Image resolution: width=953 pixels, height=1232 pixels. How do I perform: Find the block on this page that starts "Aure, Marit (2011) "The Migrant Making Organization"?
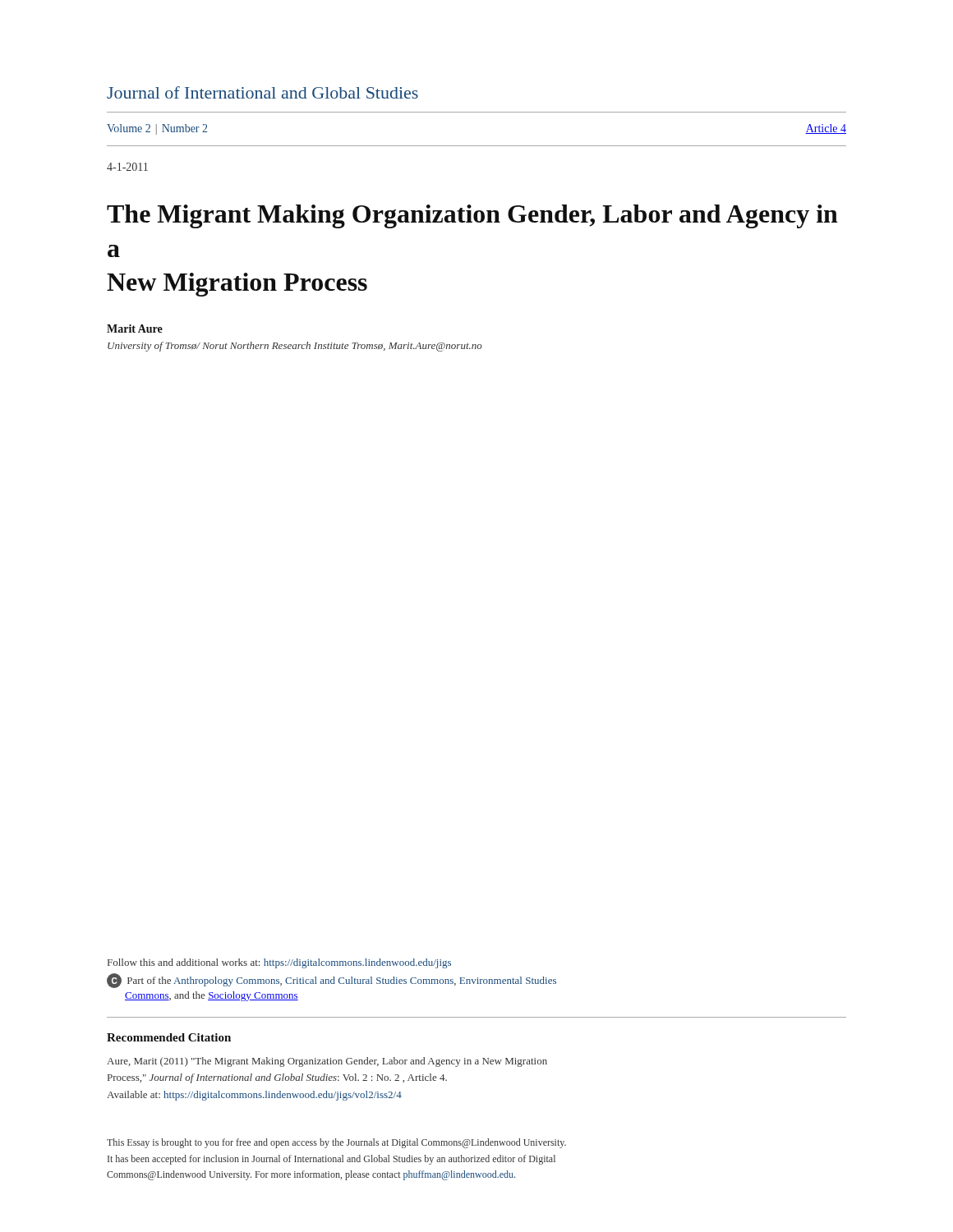point(327,1078)
